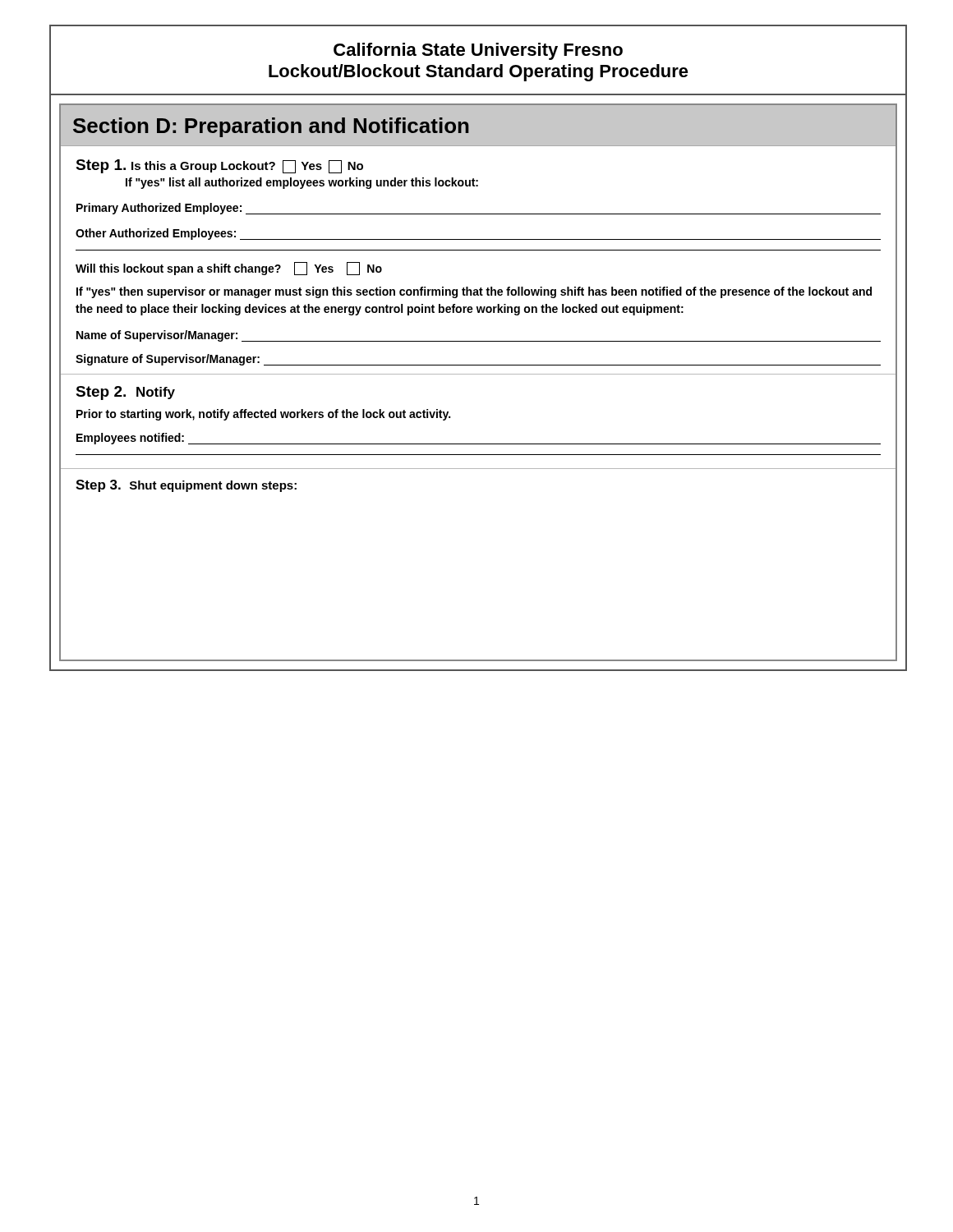Viewport: 953px width, 1232px height.
Task: Point to "Other Authorized Employees:"
Action: (x=478, y=232)
